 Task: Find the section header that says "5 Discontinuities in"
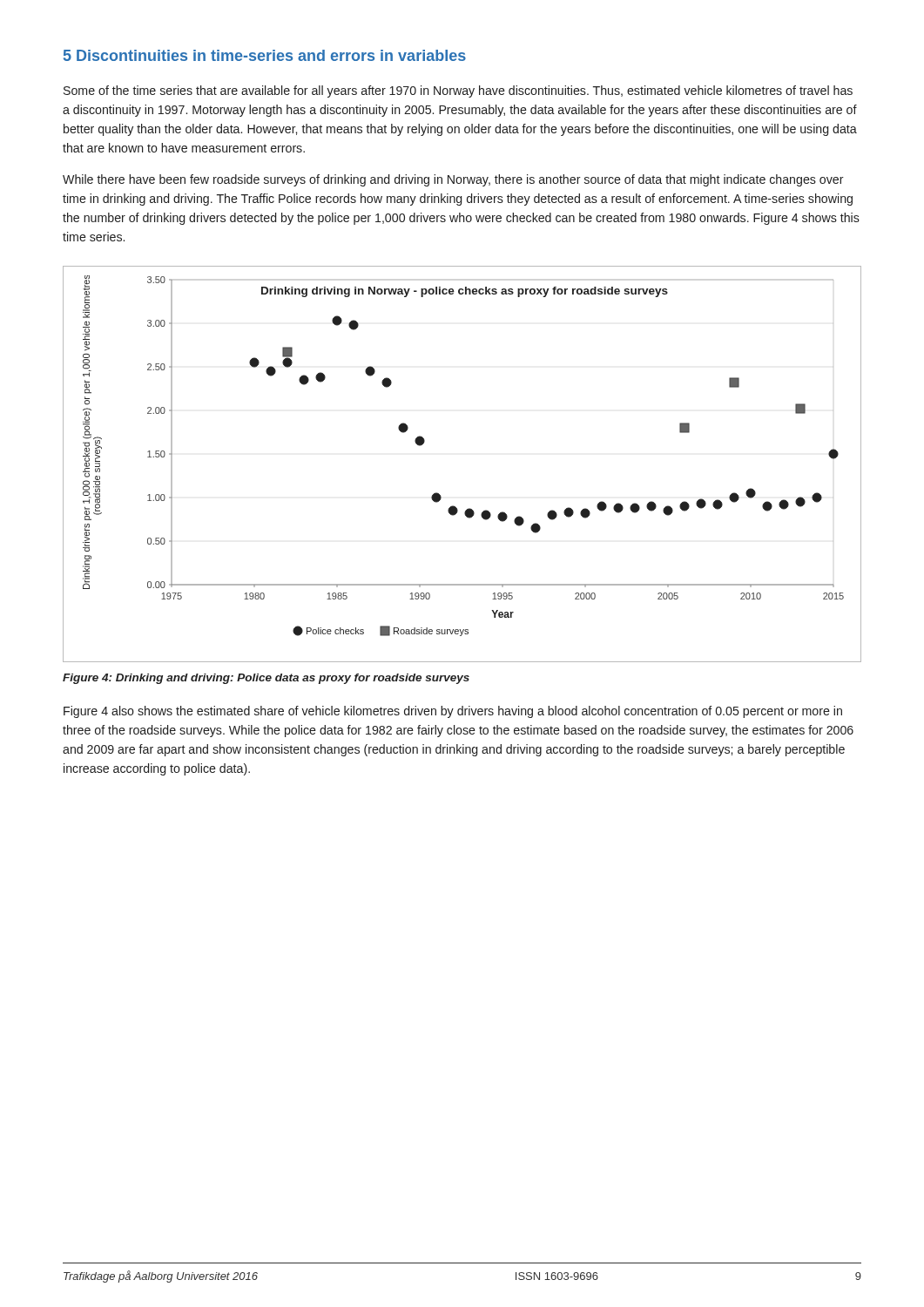264,56
